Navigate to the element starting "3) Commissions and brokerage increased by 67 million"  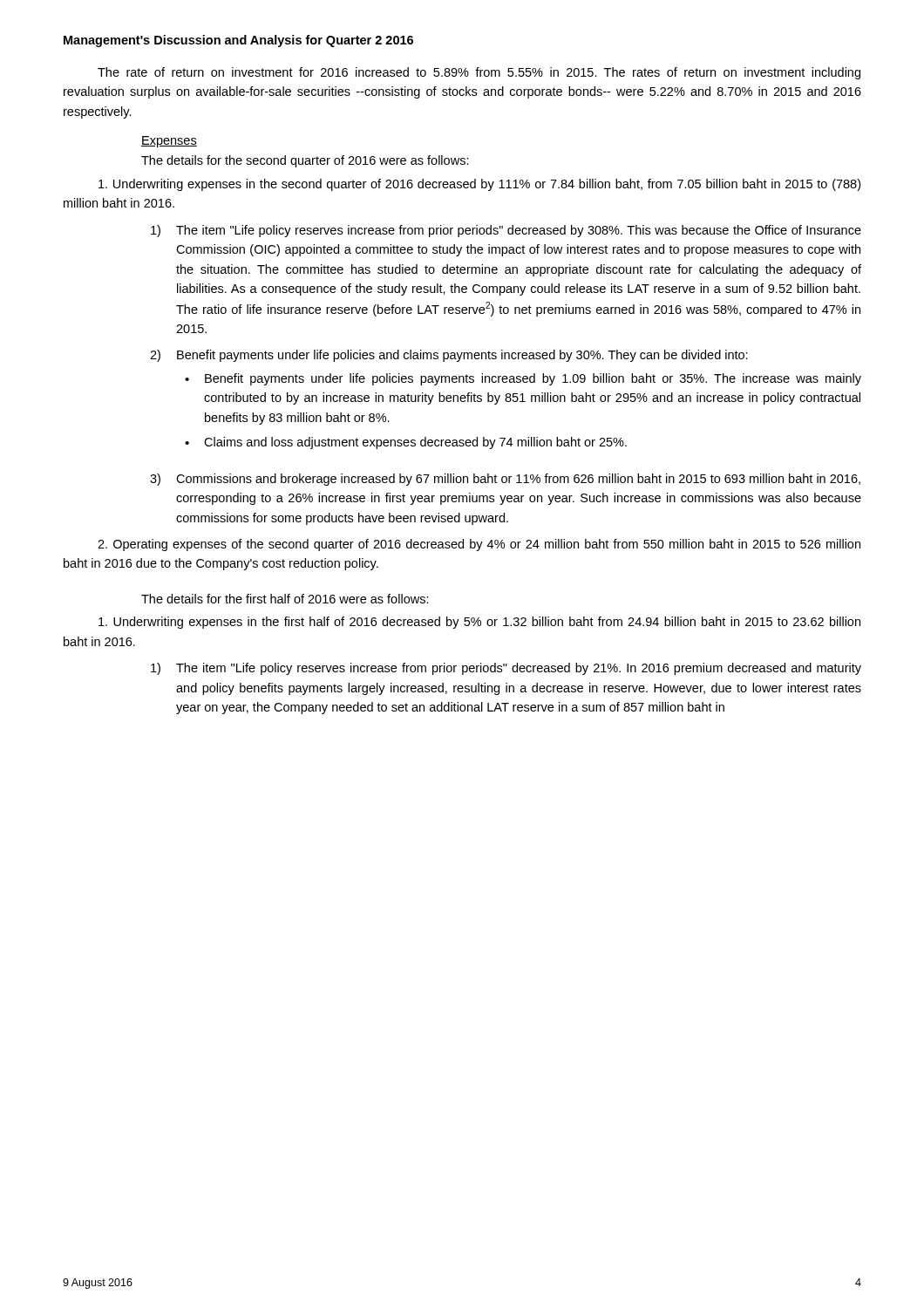tap(506, 498)
